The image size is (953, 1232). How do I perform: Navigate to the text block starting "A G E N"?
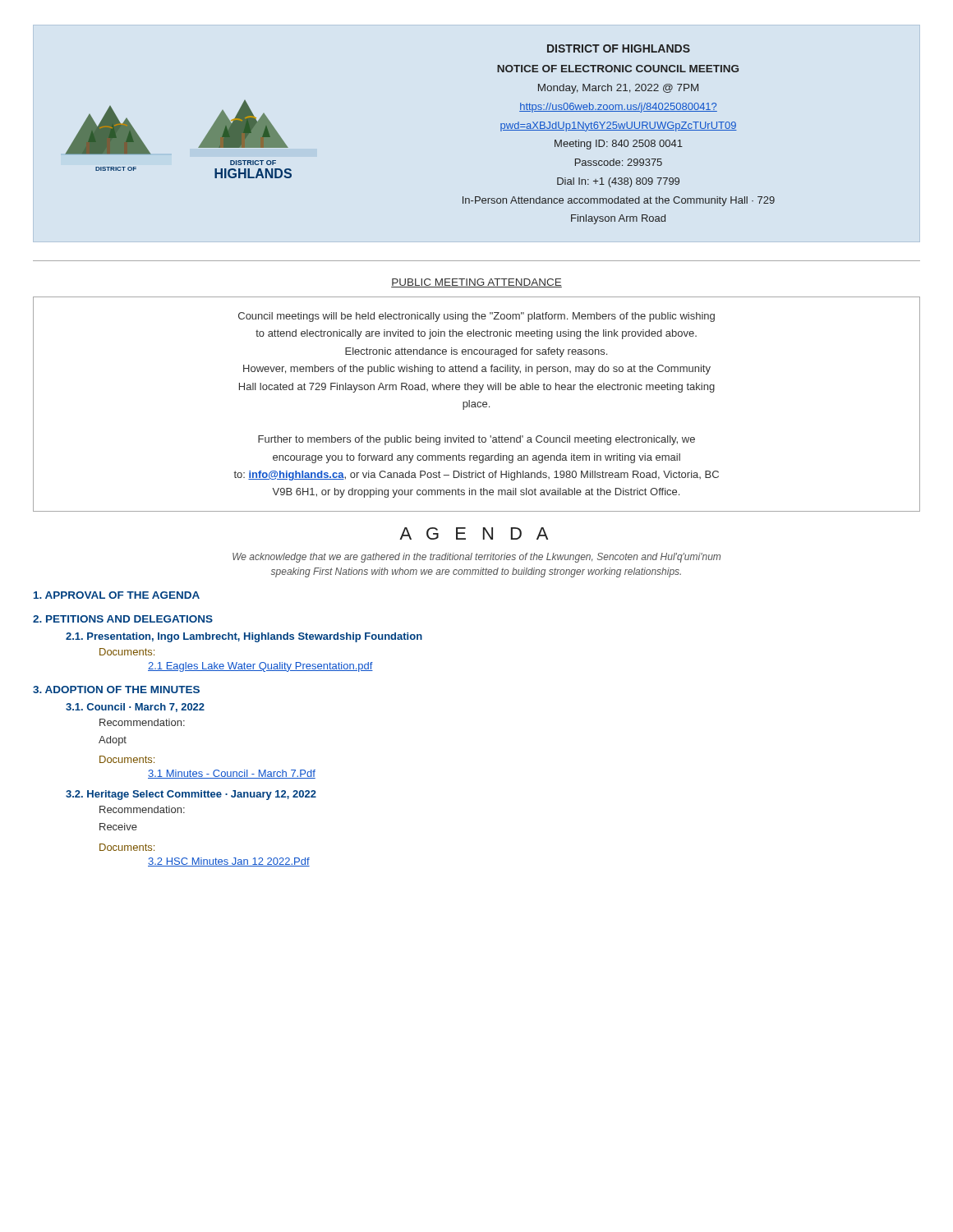pyautogui.click(x=476, y=533)
